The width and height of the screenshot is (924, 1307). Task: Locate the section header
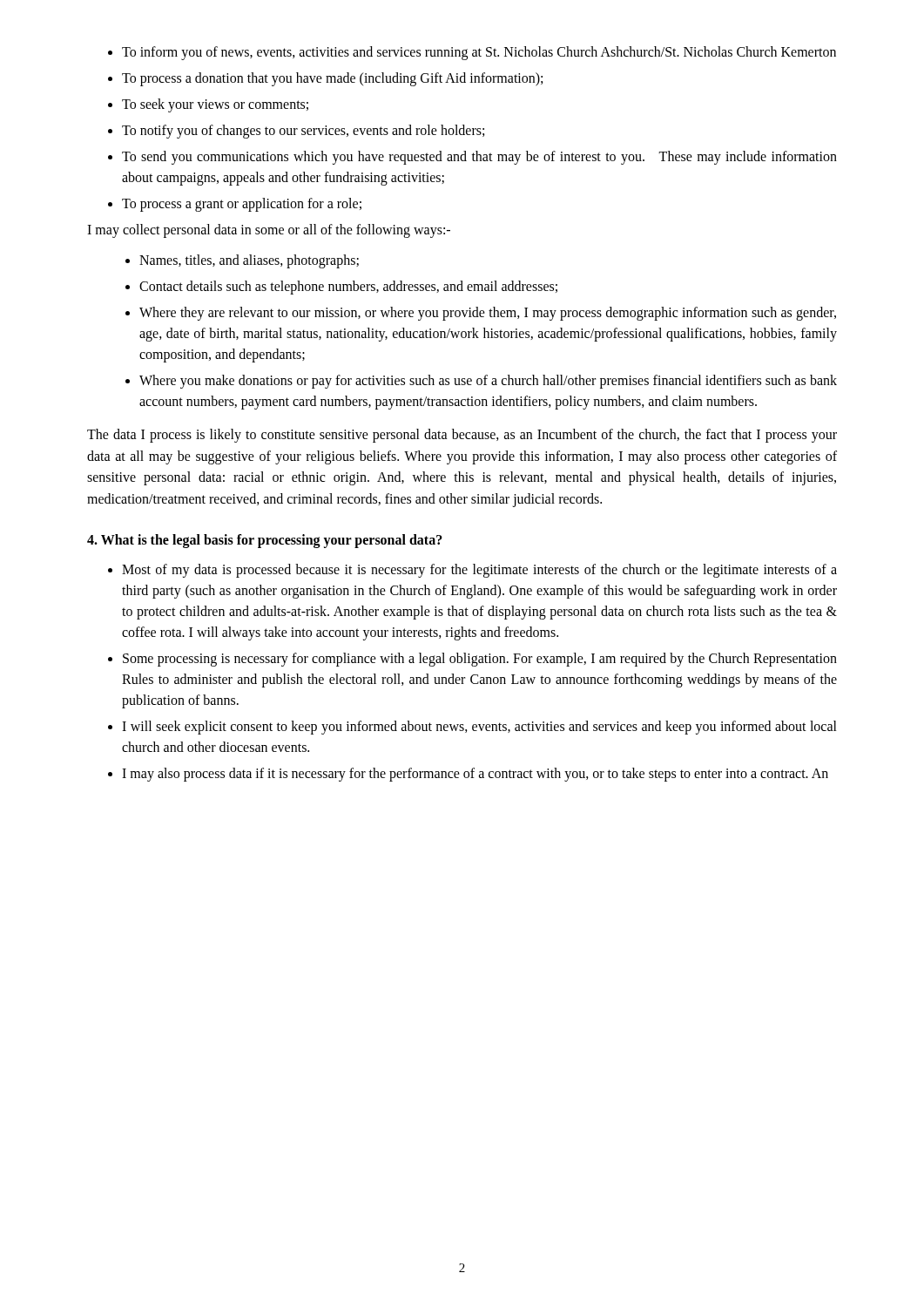point(462,540)
